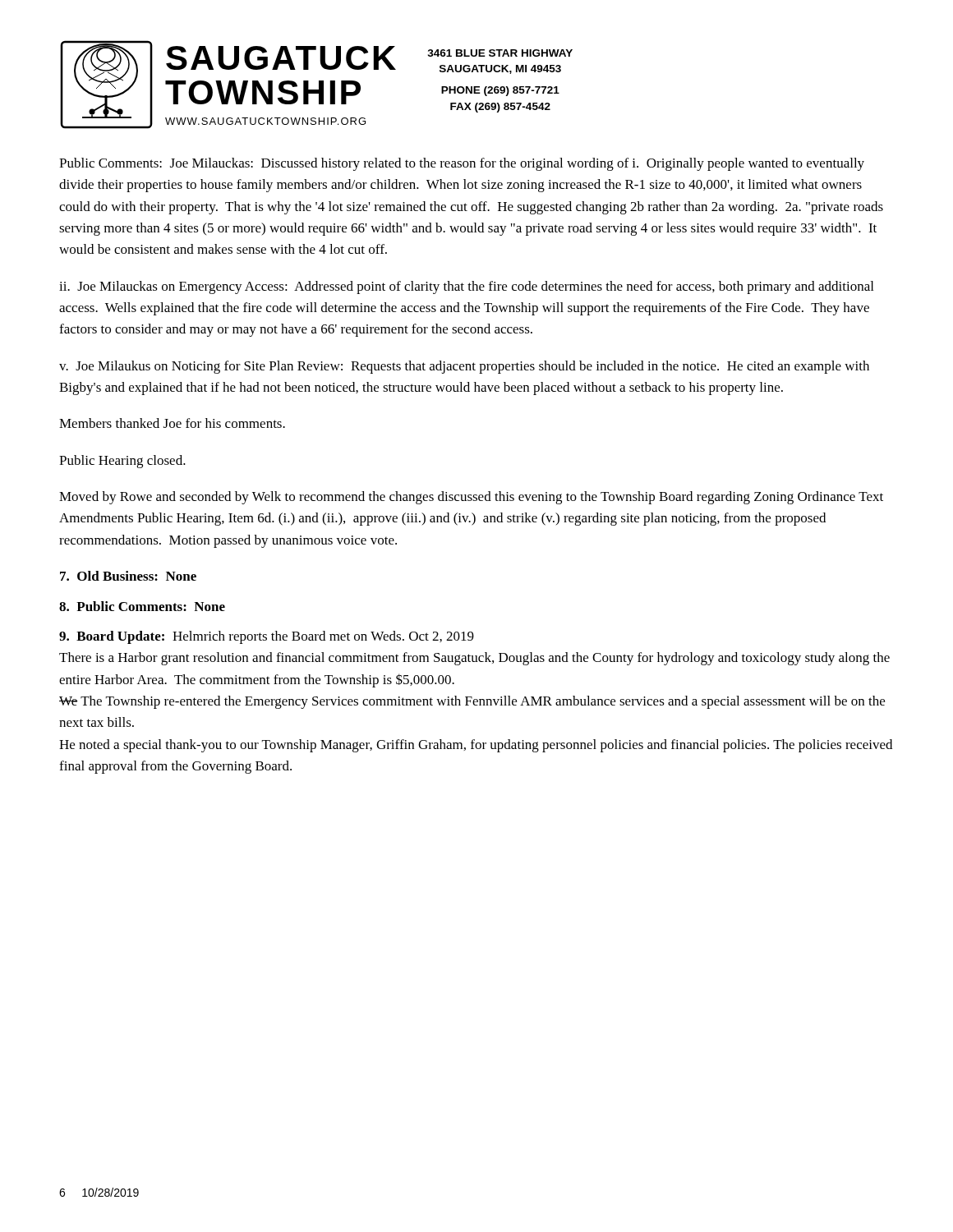Screen dimensions: 1232x953
Task: Select the text block starting "7. Old Business: None"
Action: coord(128,576)
